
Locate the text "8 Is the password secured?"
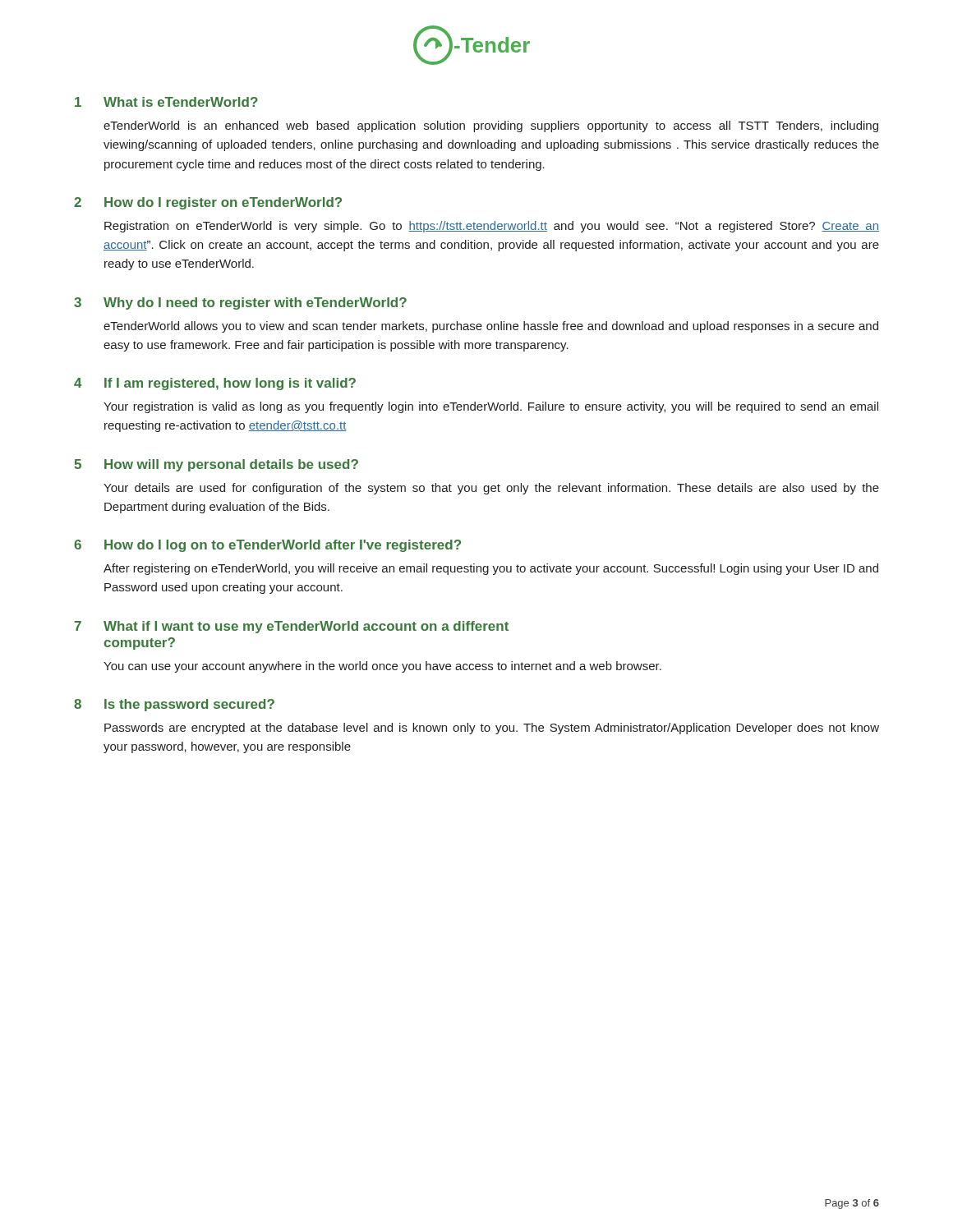point(174,705)
